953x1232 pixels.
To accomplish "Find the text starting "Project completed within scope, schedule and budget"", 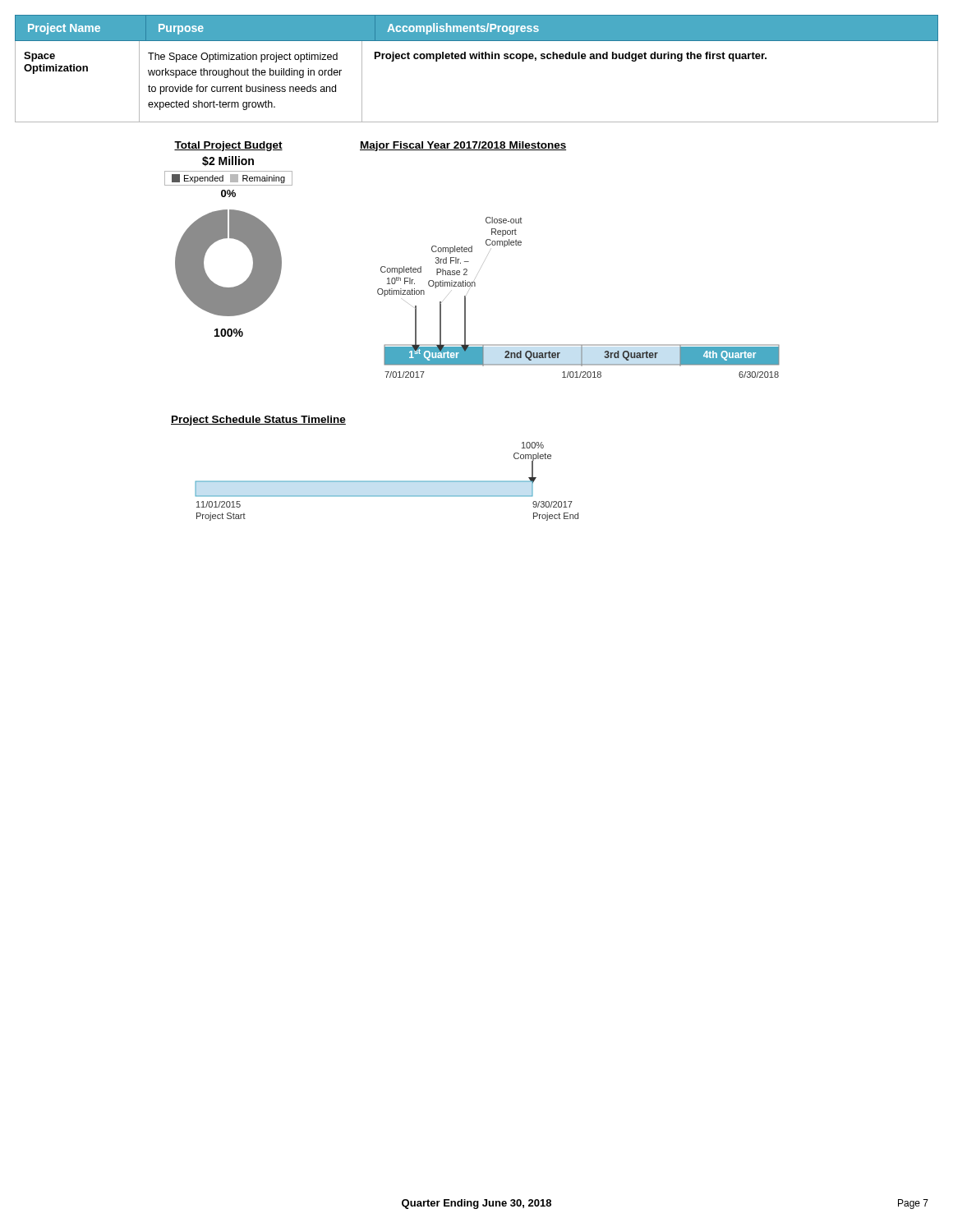I will coord(571,55).
